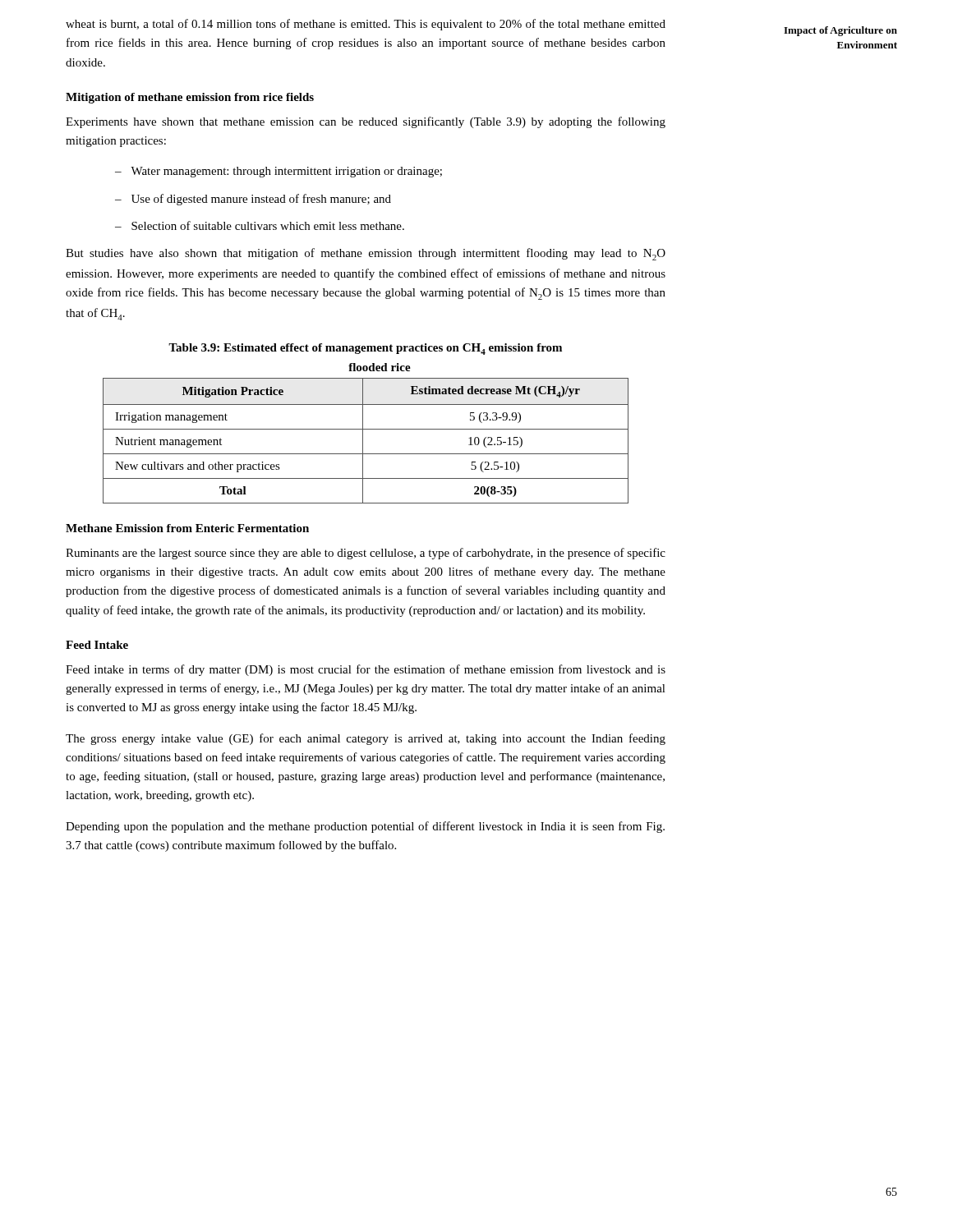Locate the text block starting "– Water management: through intermittent irrigation or drainage;"
Viewport: 953px width, 1232px height.
[x=279, y=172]
